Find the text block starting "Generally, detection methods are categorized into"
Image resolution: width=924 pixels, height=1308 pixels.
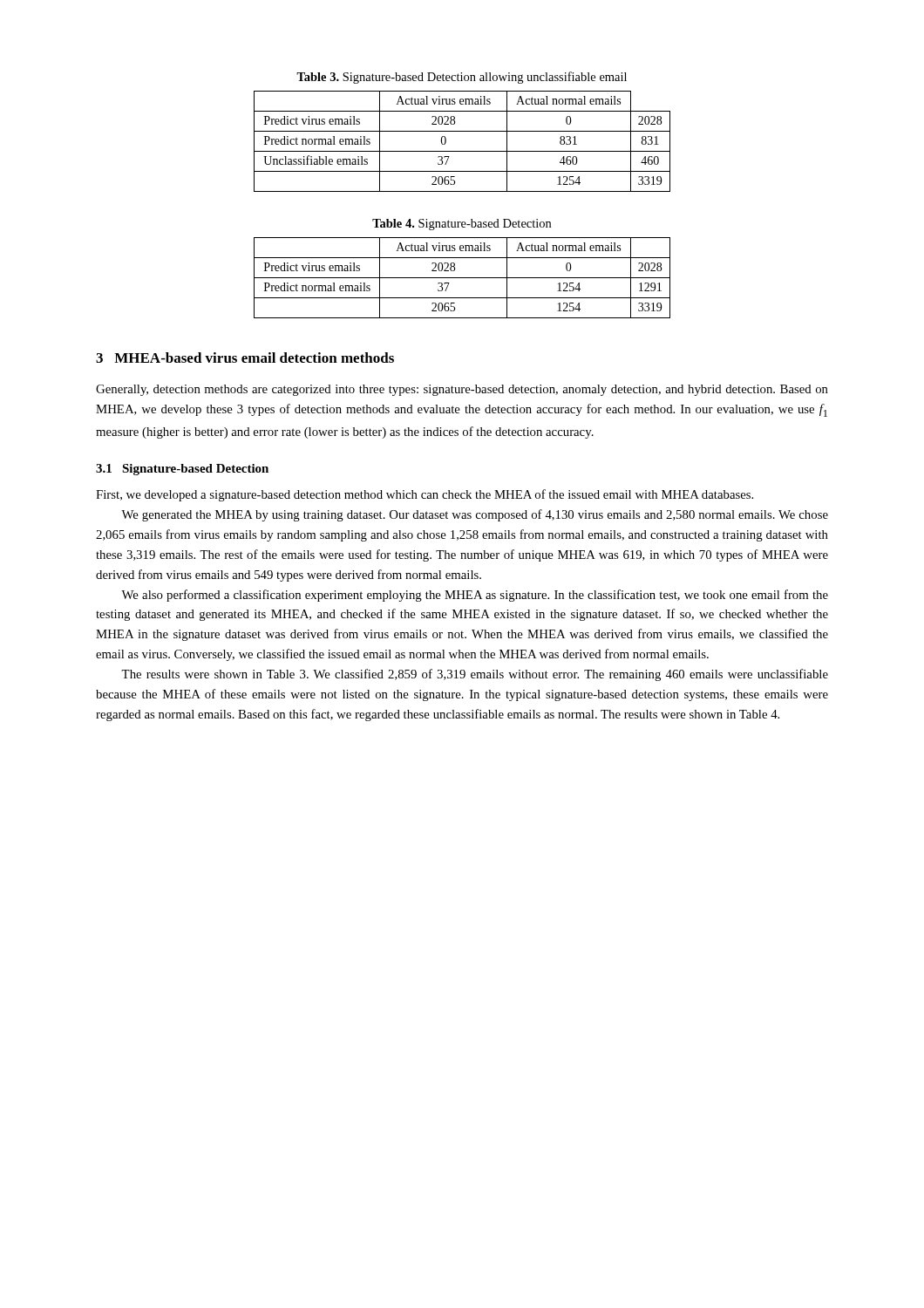point(462,411)
